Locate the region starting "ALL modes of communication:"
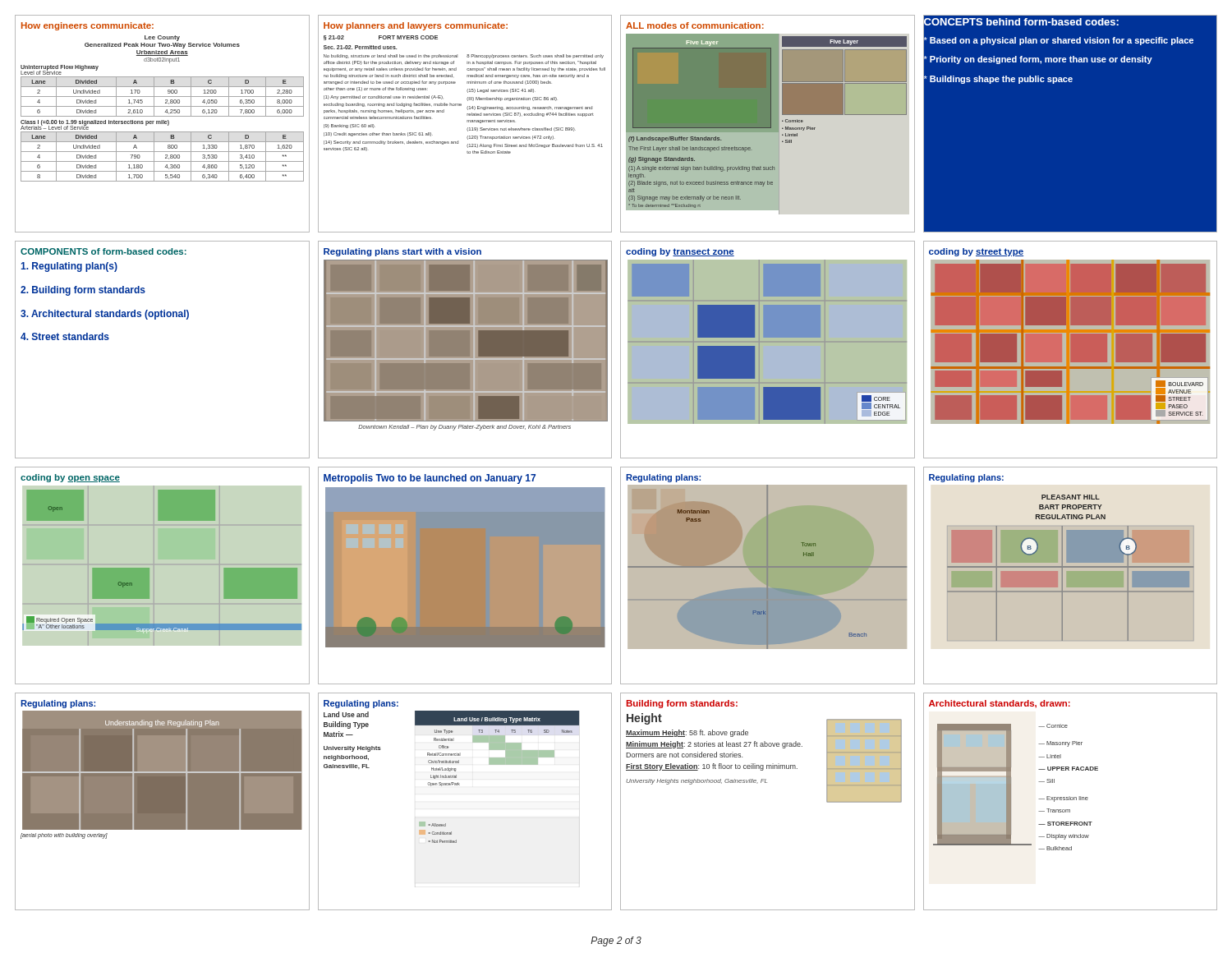 [x=695, y=25]
